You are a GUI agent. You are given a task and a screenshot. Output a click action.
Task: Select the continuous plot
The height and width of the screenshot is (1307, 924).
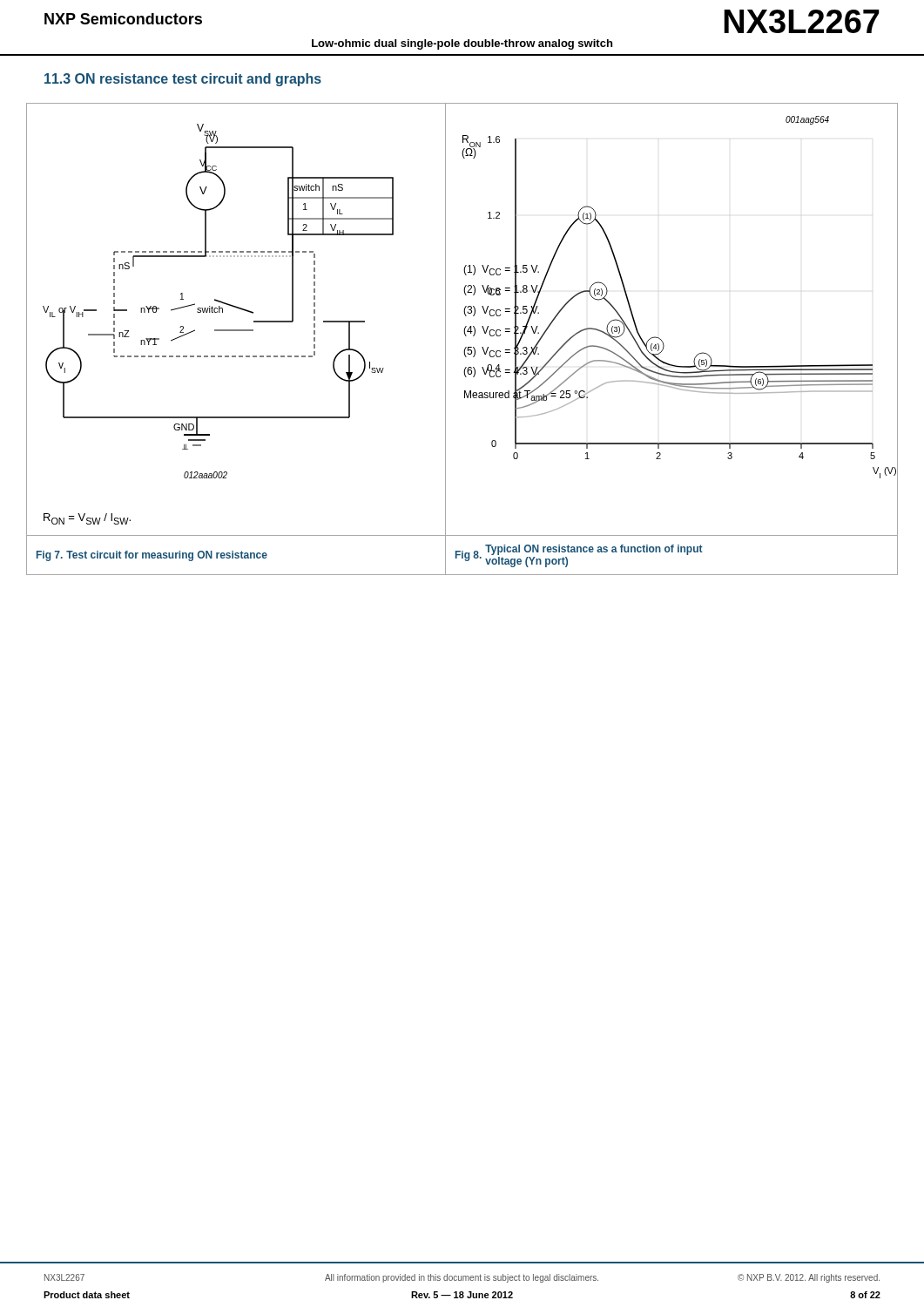click(671, 320)
